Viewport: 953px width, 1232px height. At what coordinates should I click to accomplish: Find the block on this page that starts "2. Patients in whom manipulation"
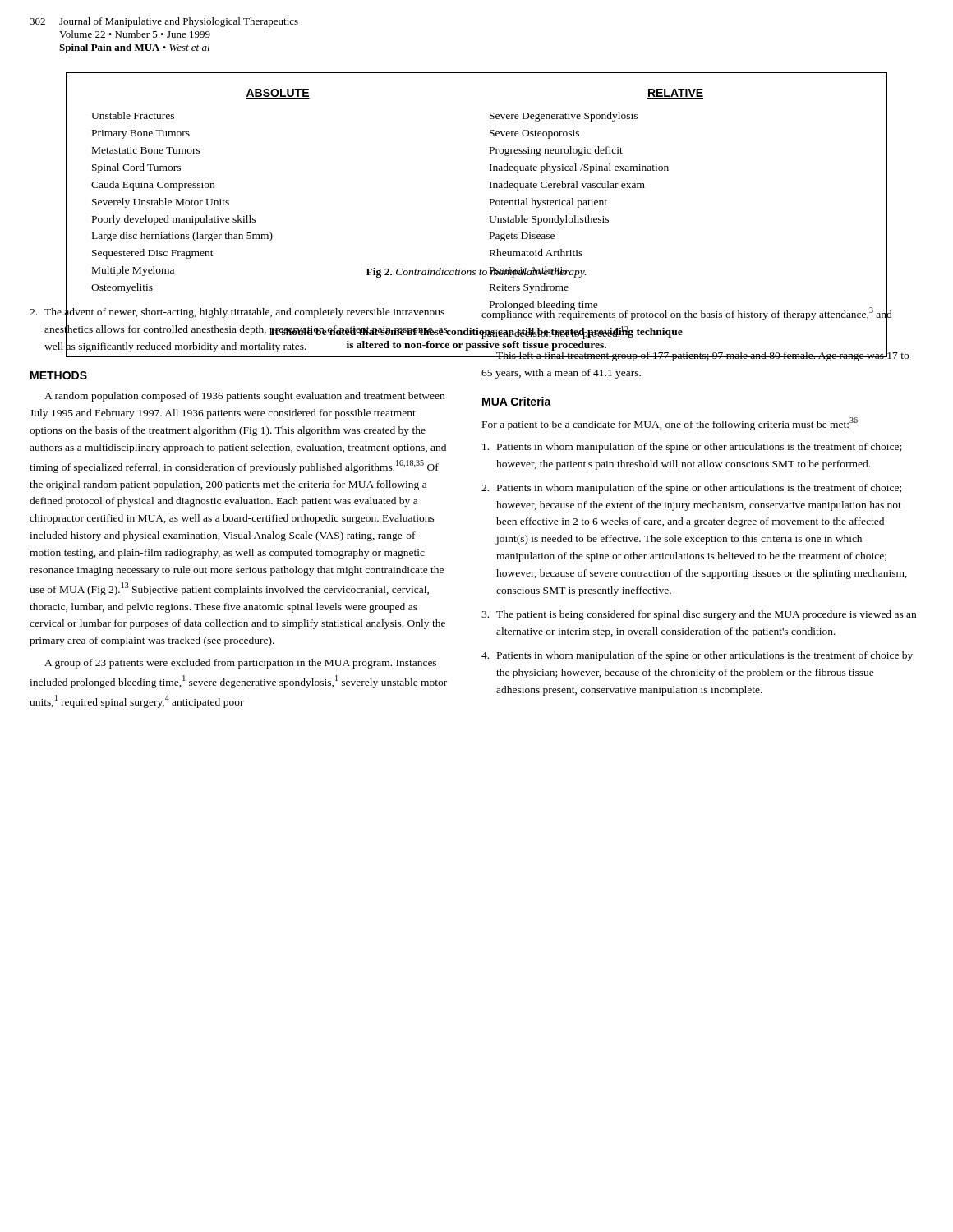pyautogui.click(x=699, y=539)
